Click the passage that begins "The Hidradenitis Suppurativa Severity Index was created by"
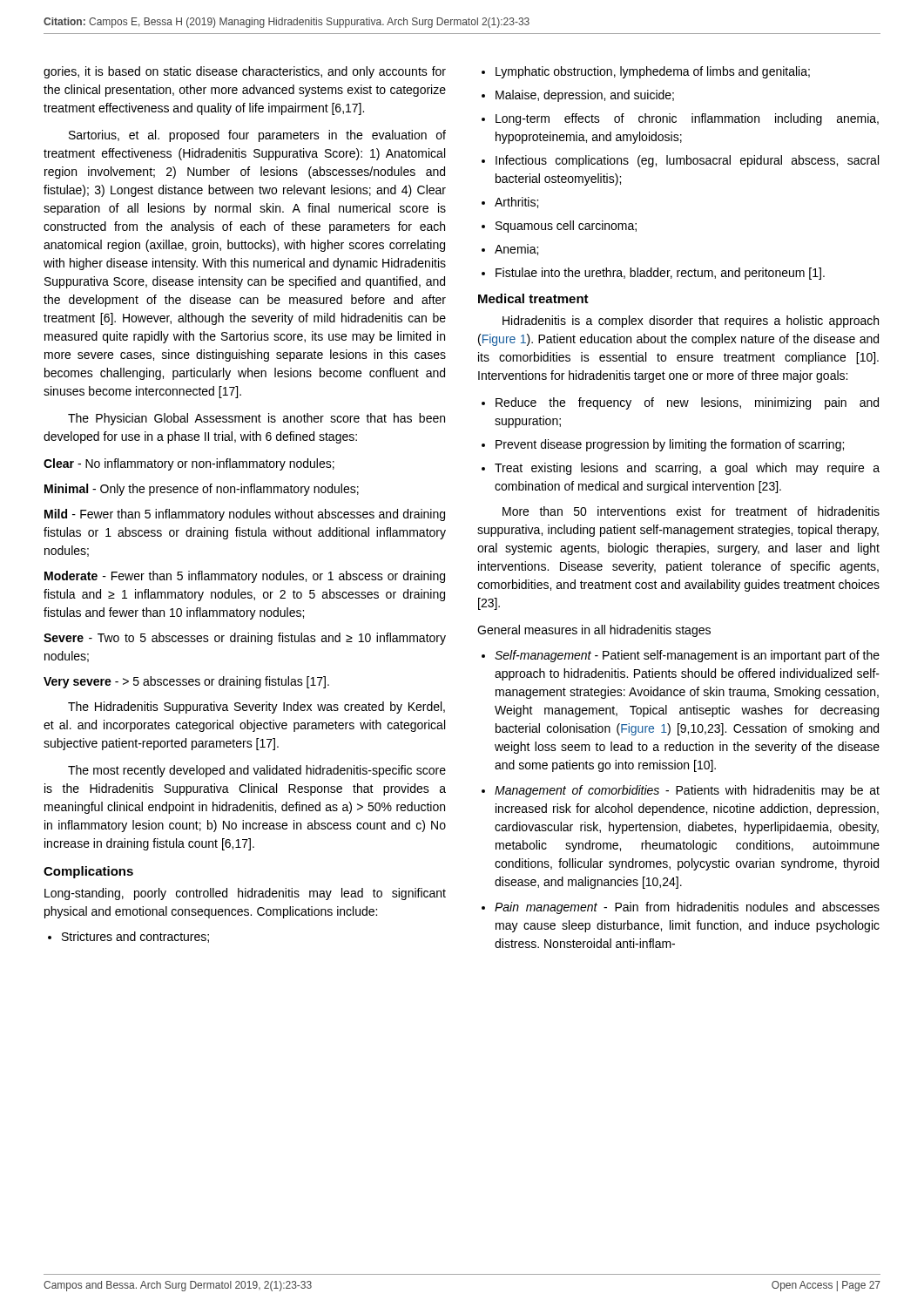The width and height of the screenshot is (924, 1307). pyautogui.click(x=245, y=725)
